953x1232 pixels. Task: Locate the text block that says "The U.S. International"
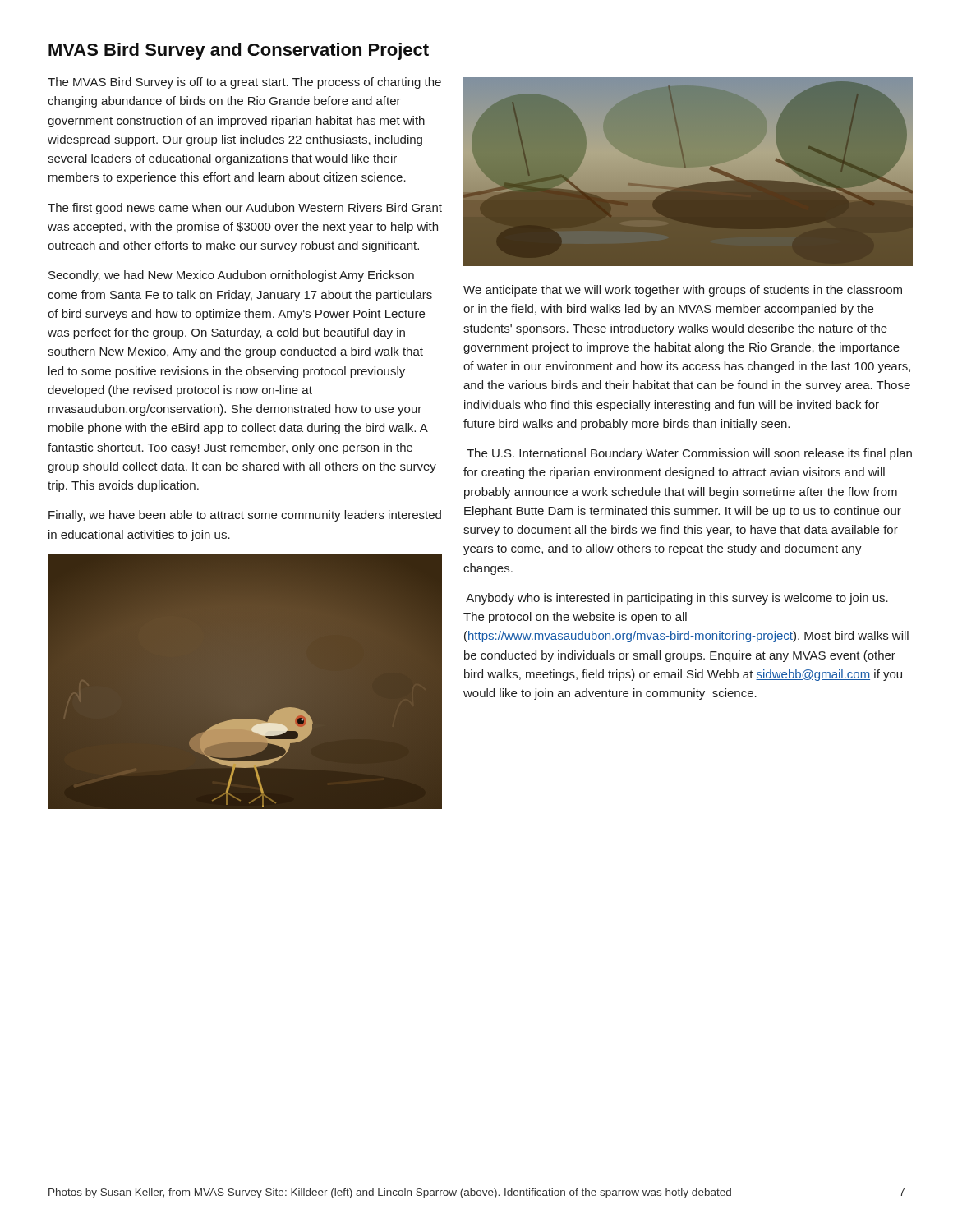pyautogui.click(x=688, y=510)
